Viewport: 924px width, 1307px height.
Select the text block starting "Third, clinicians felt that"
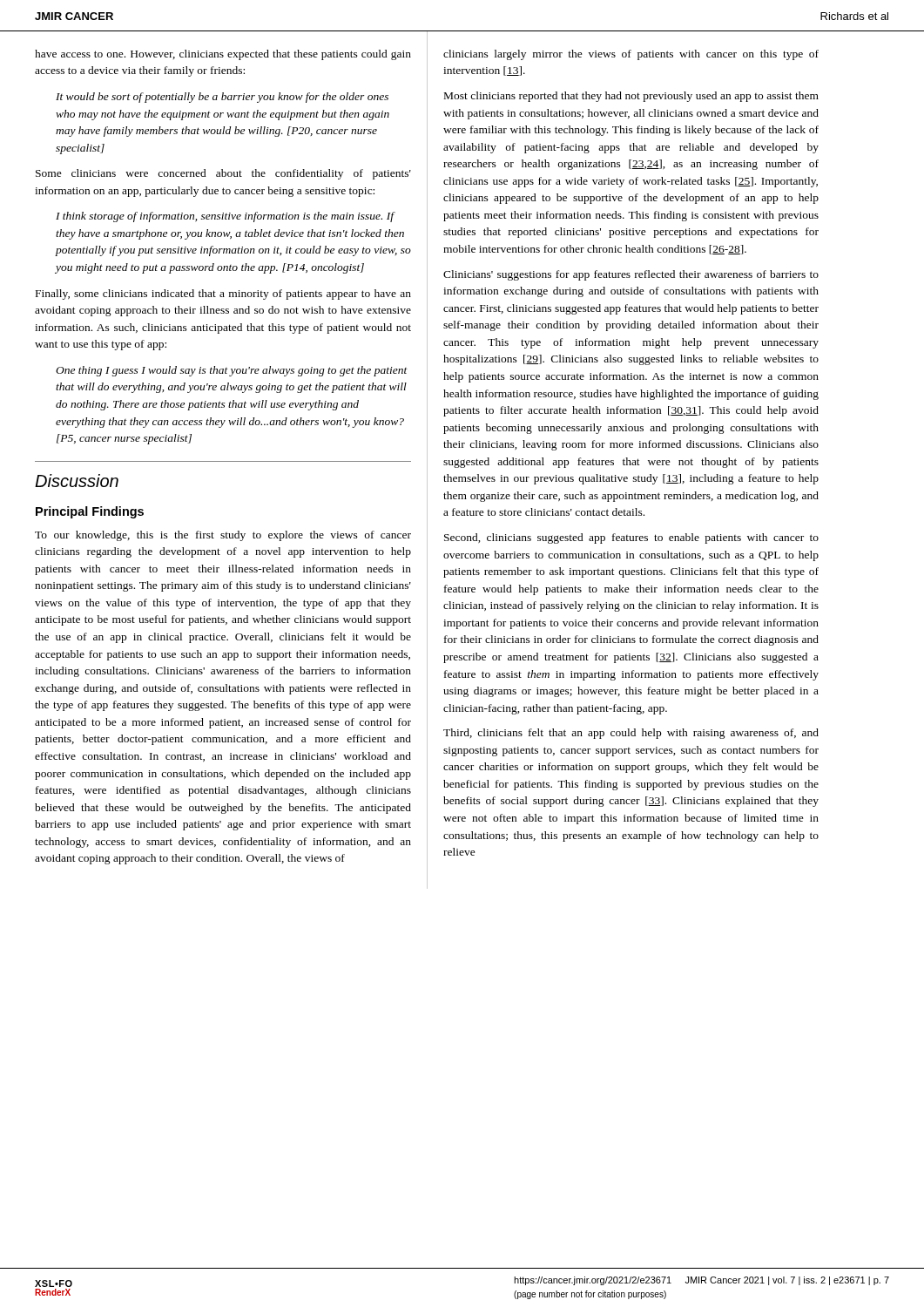click(x=631, y=792)
